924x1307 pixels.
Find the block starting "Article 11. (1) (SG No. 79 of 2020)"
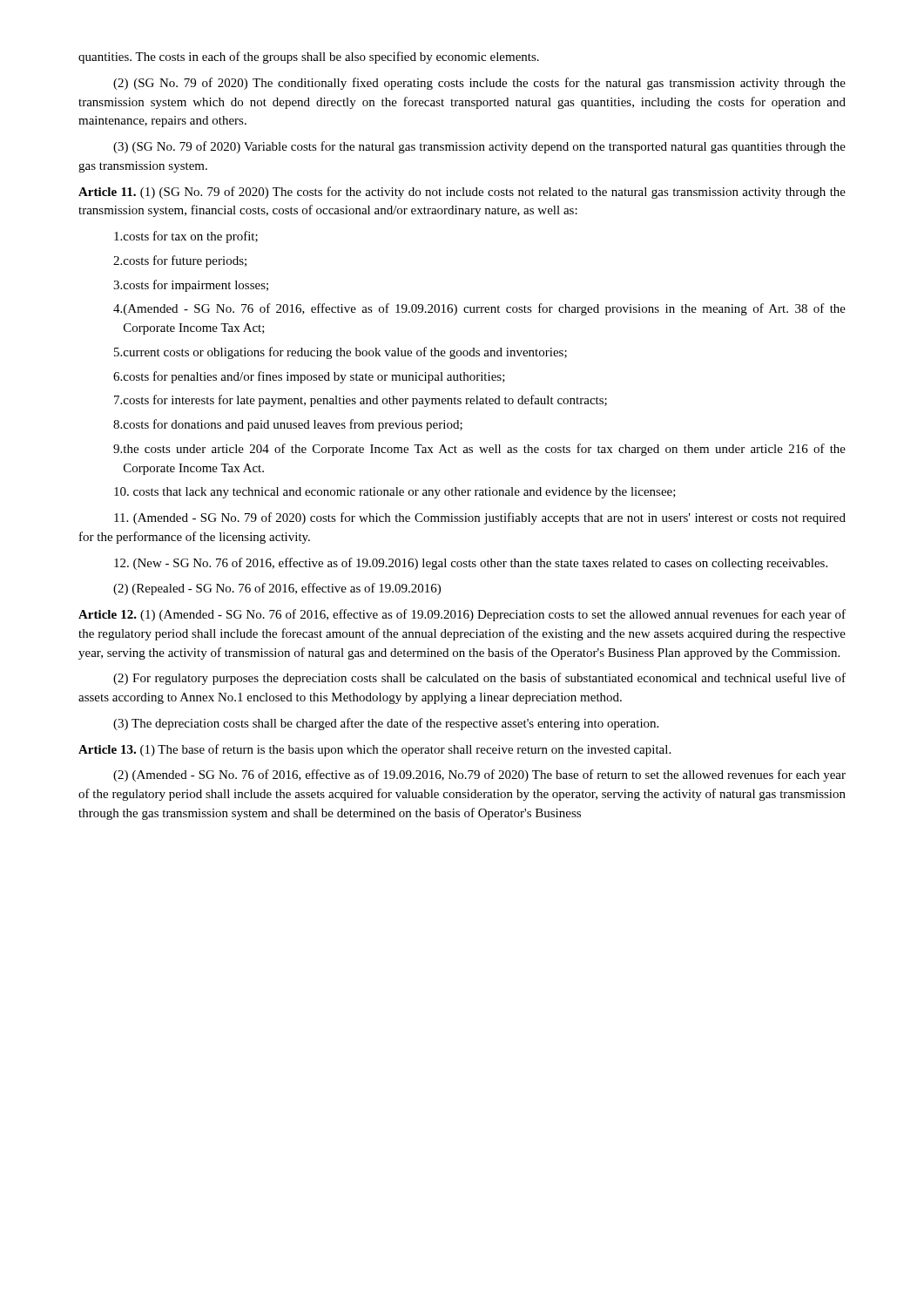(x=462, y=202)
